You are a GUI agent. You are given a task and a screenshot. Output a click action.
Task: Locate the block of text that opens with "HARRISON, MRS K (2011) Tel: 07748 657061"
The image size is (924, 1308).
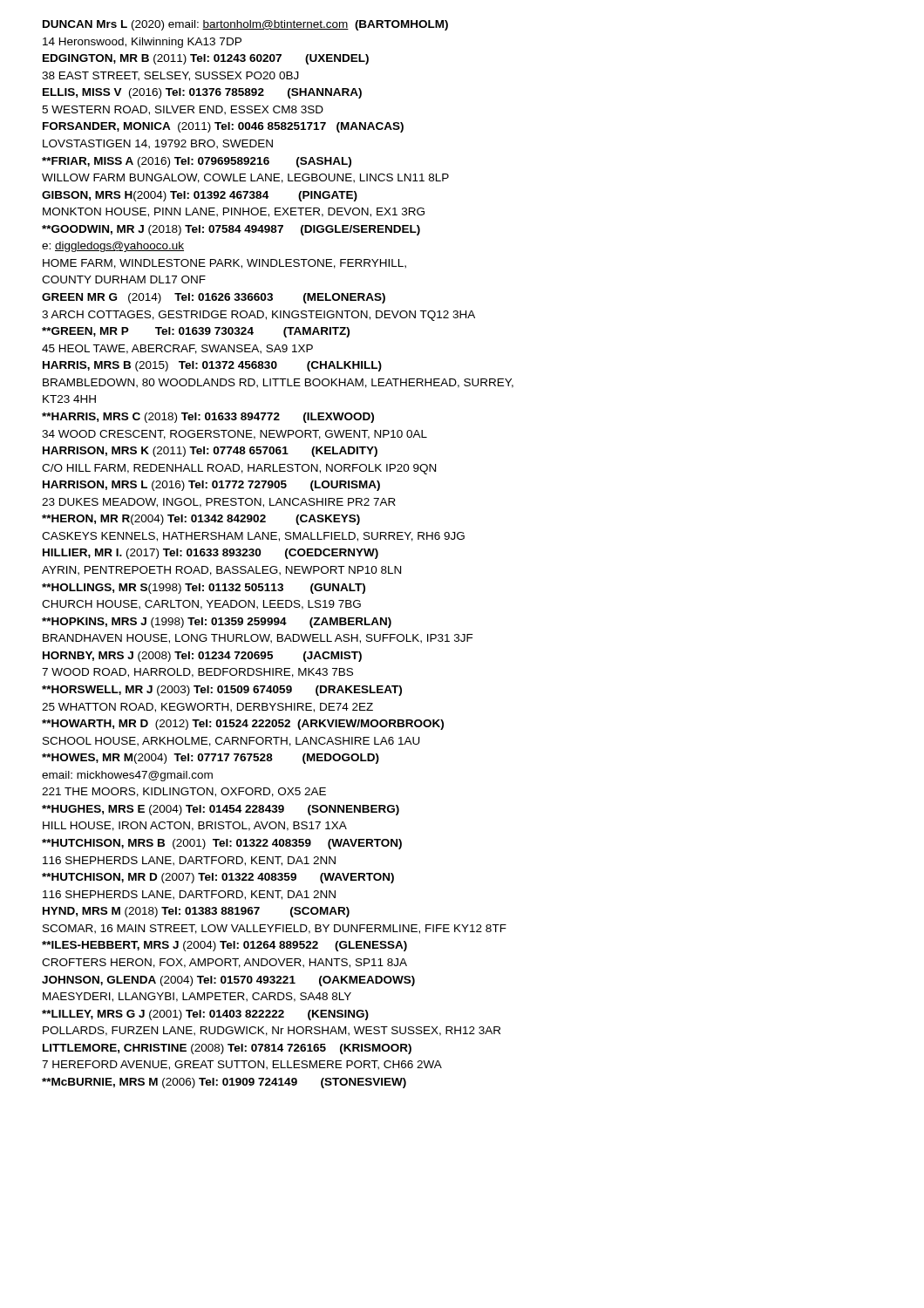[239, 459]
